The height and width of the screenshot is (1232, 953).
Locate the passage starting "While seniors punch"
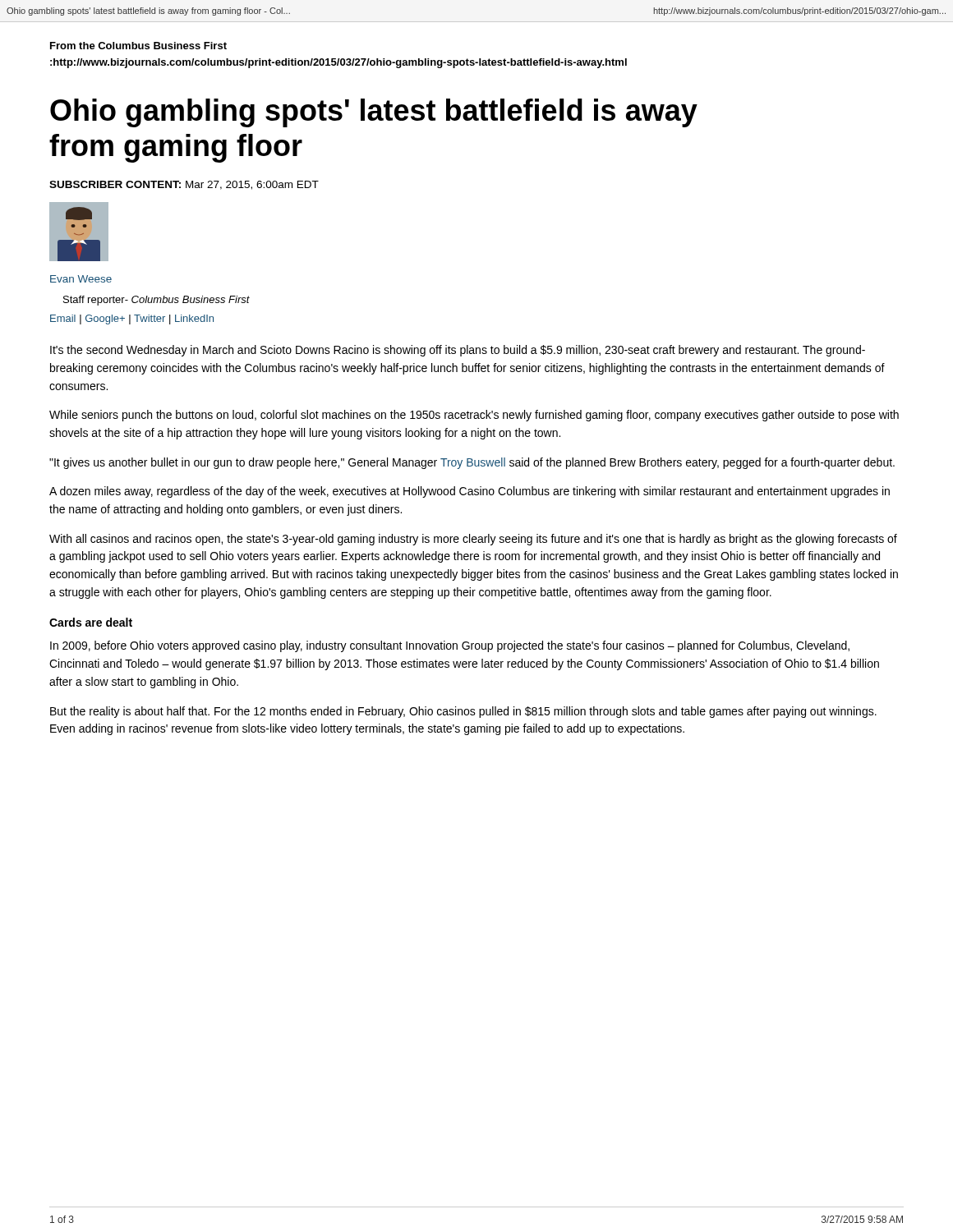(x=474, y=424)
